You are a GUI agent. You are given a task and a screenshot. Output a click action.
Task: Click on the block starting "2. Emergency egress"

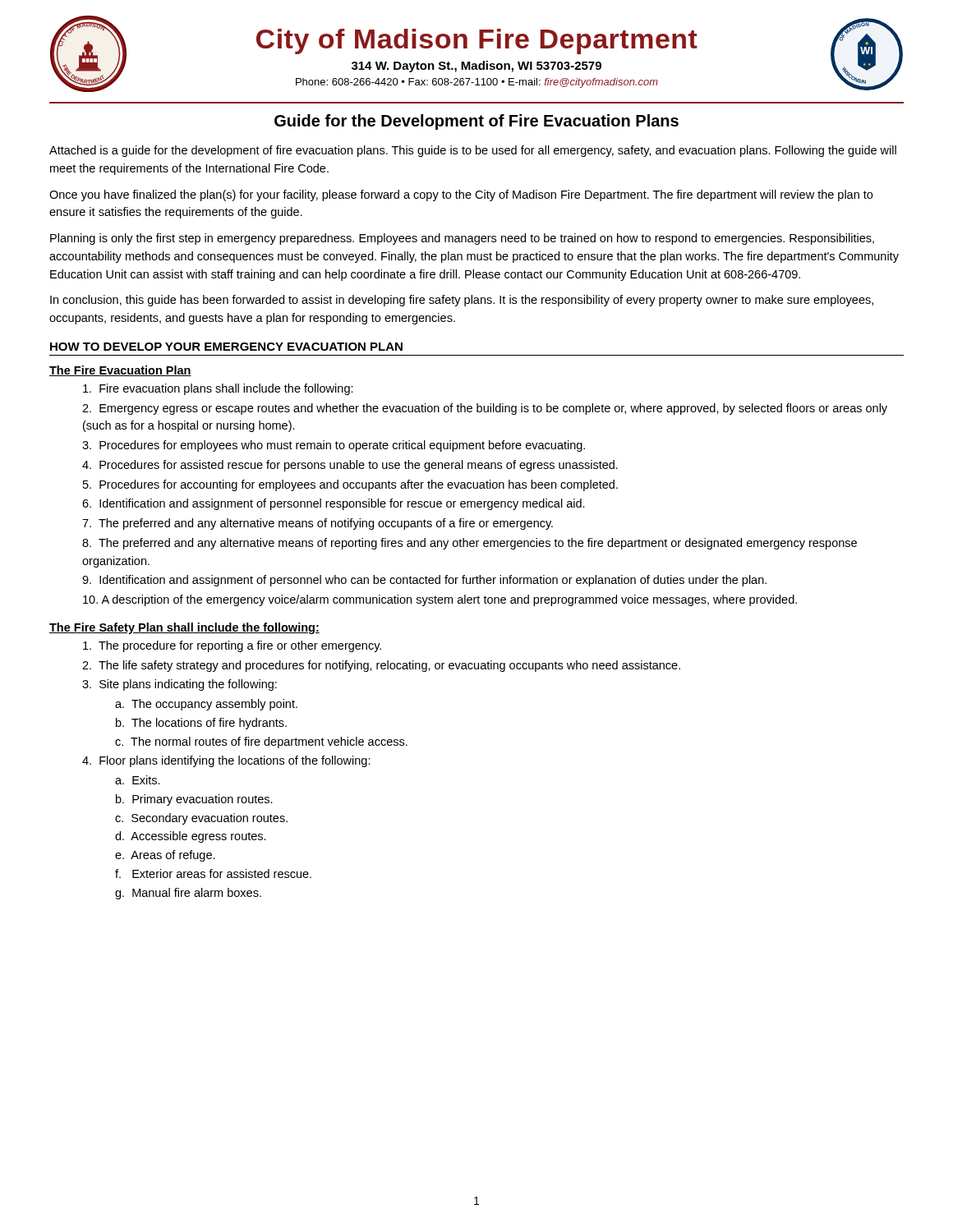(x=485, y=417)
